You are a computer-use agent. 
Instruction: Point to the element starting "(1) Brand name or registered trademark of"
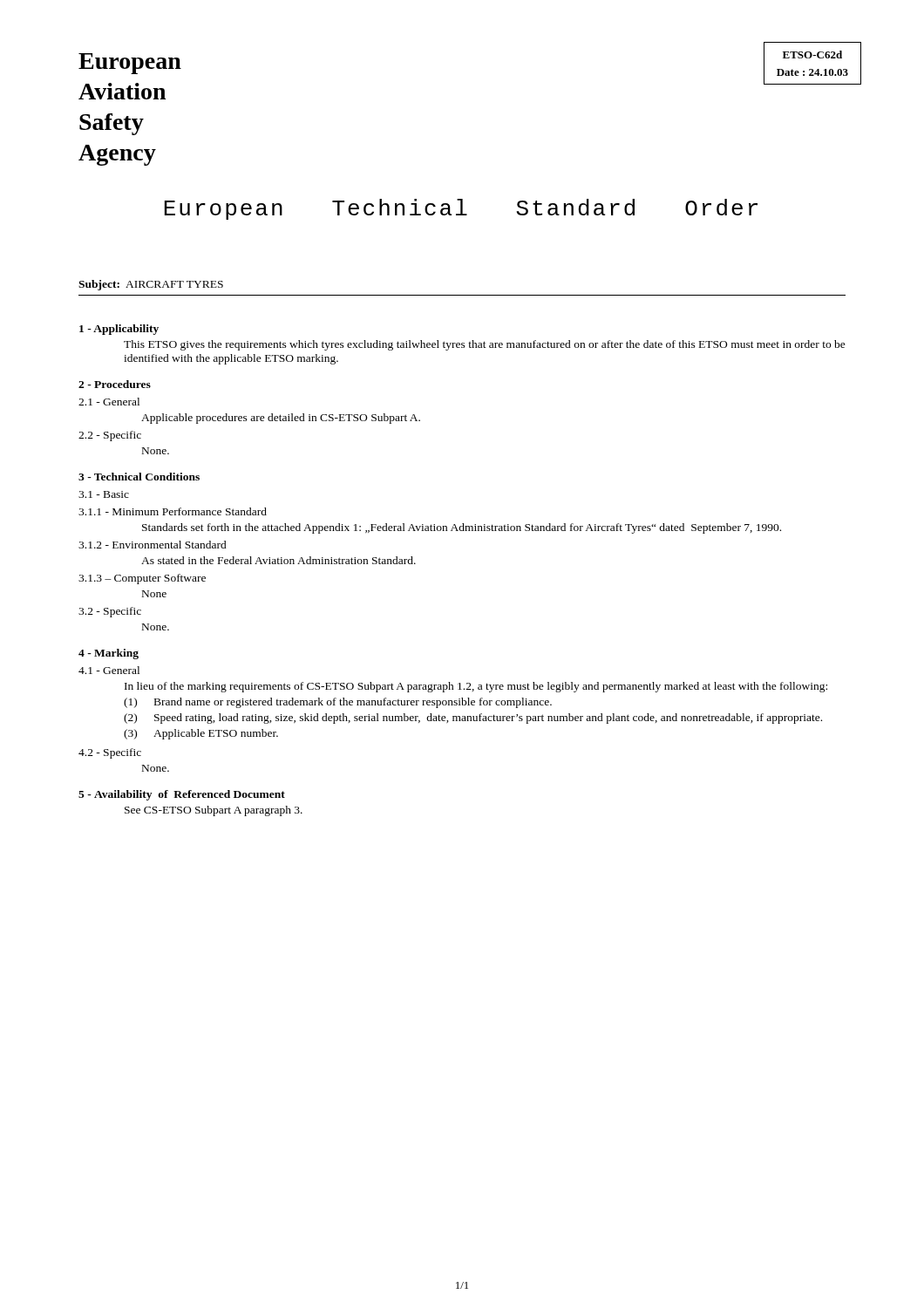pyautogui.click(x=485, y=702)
